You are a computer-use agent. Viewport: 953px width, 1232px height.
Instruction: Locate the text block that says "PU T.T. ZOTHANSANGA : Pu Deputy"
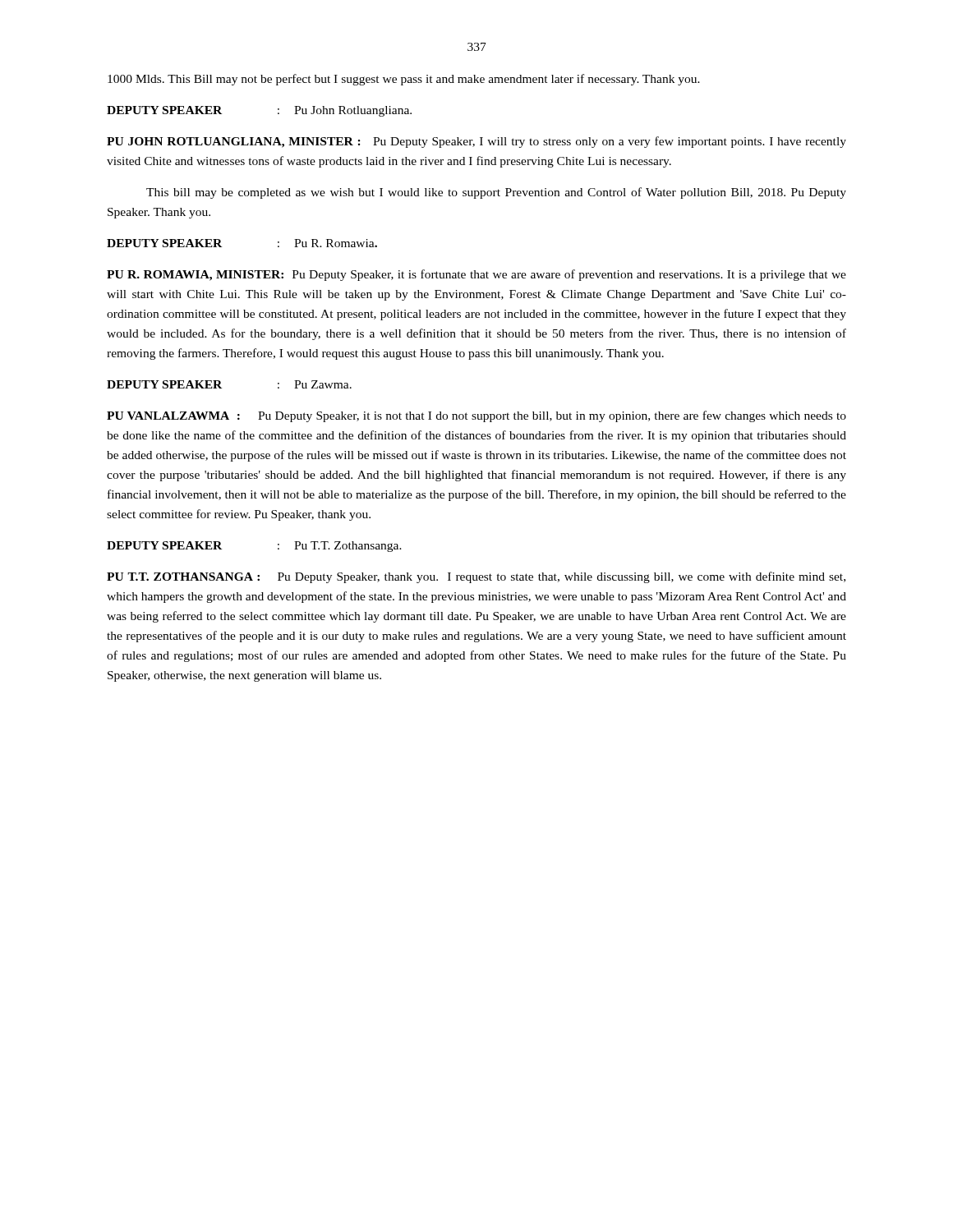tap(476, 626)
